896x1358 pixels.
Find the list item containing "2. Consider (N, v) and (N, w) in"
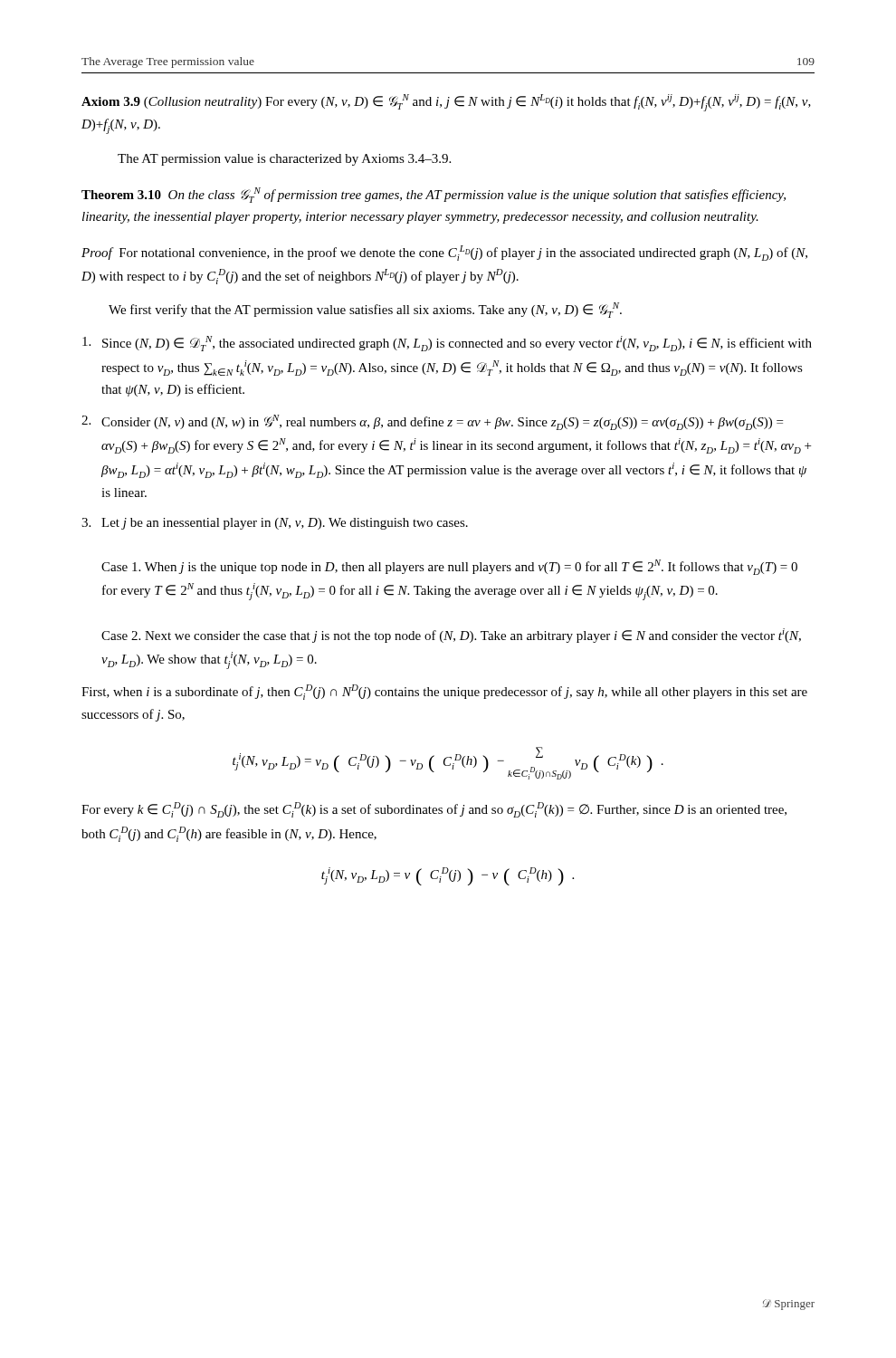(448, 457)
